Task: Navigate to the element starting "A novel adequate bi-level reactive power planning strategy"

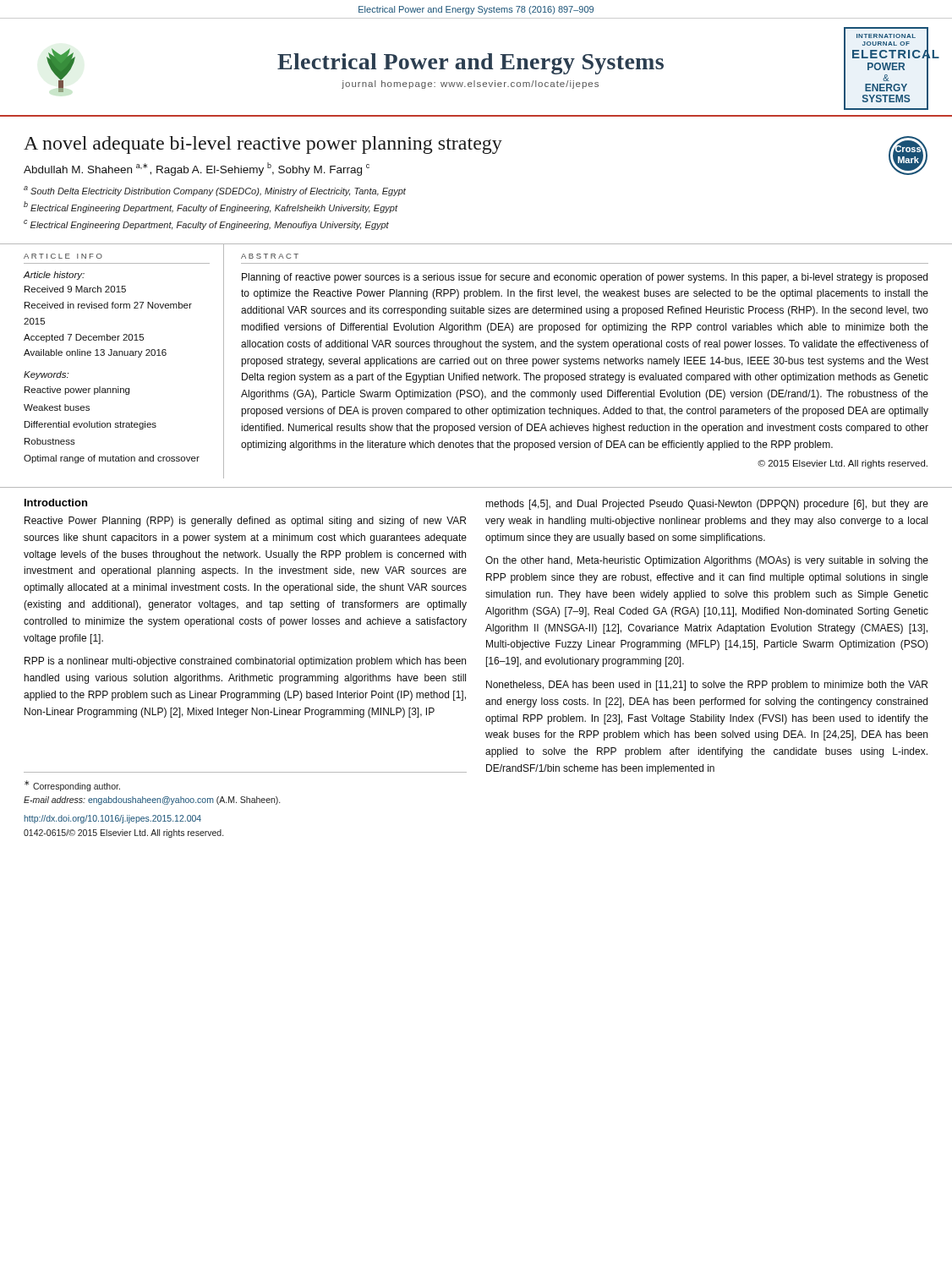Action: (263, 143)
